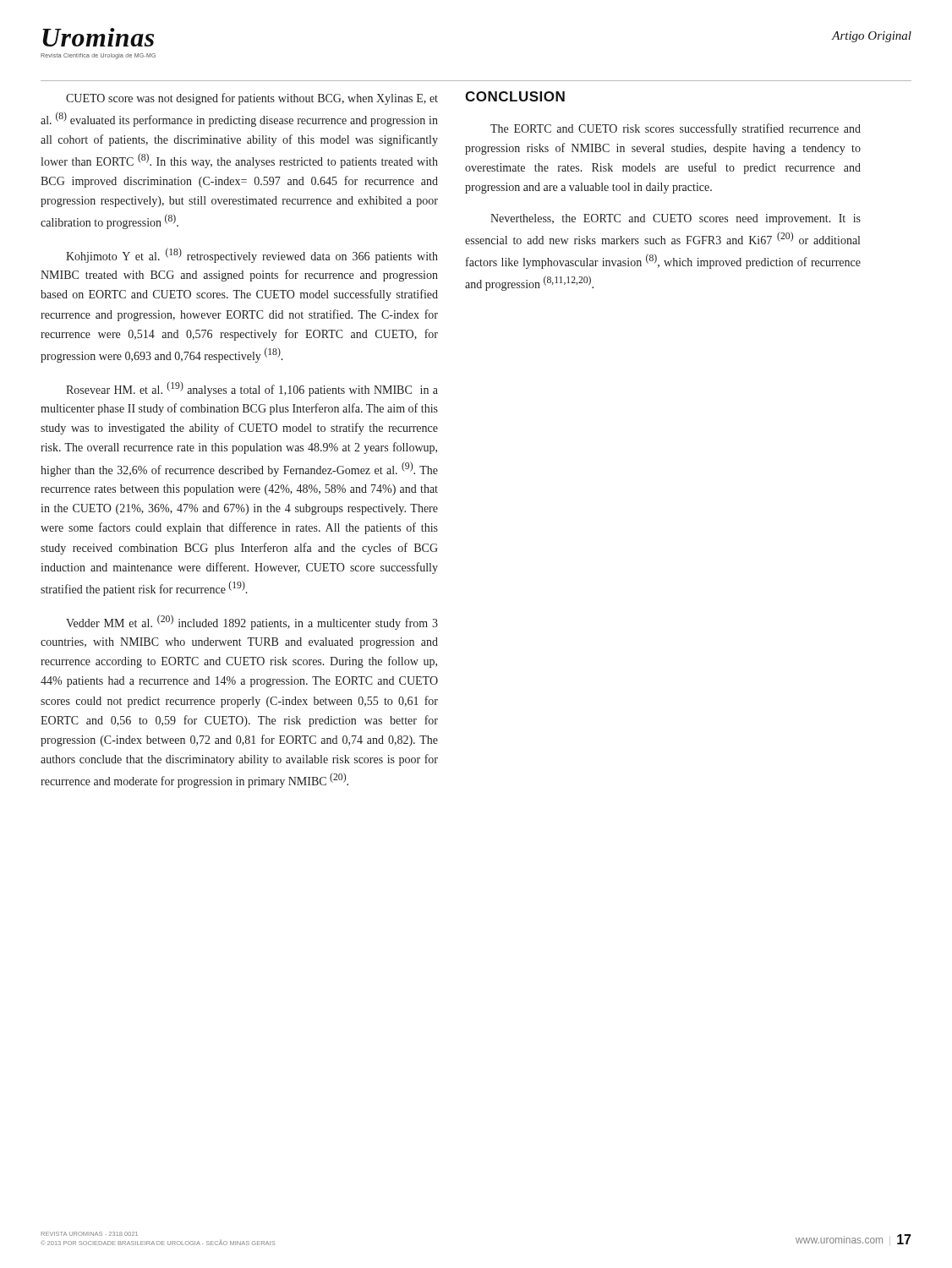This screenshot has width=952, height=1268.
Task: Point to the block beginning "The EORTC and"
Action: tap(663, 158)
